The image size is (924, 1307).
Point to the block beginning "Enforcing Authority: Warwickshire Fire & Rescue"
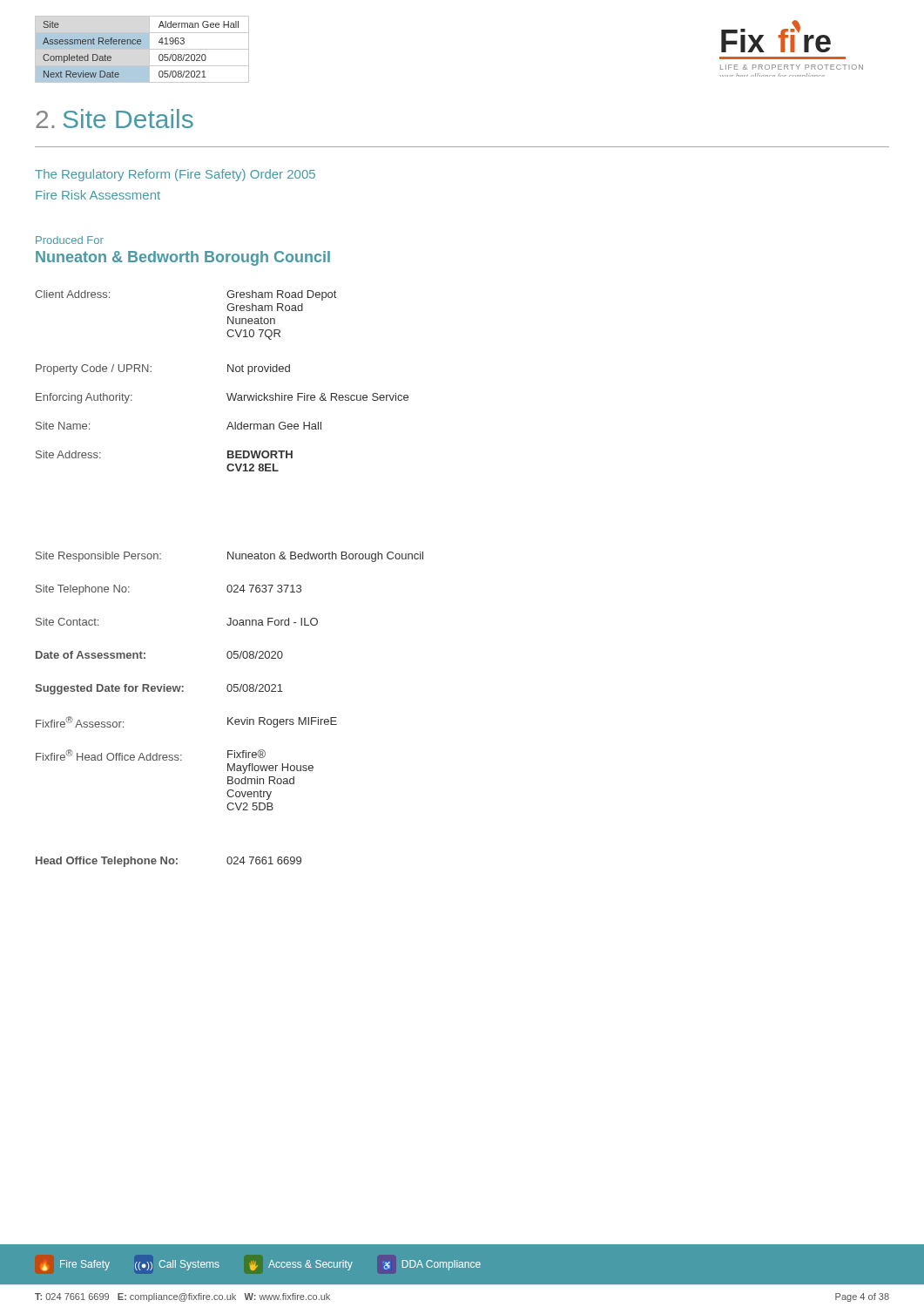click(x=78, y=398)
